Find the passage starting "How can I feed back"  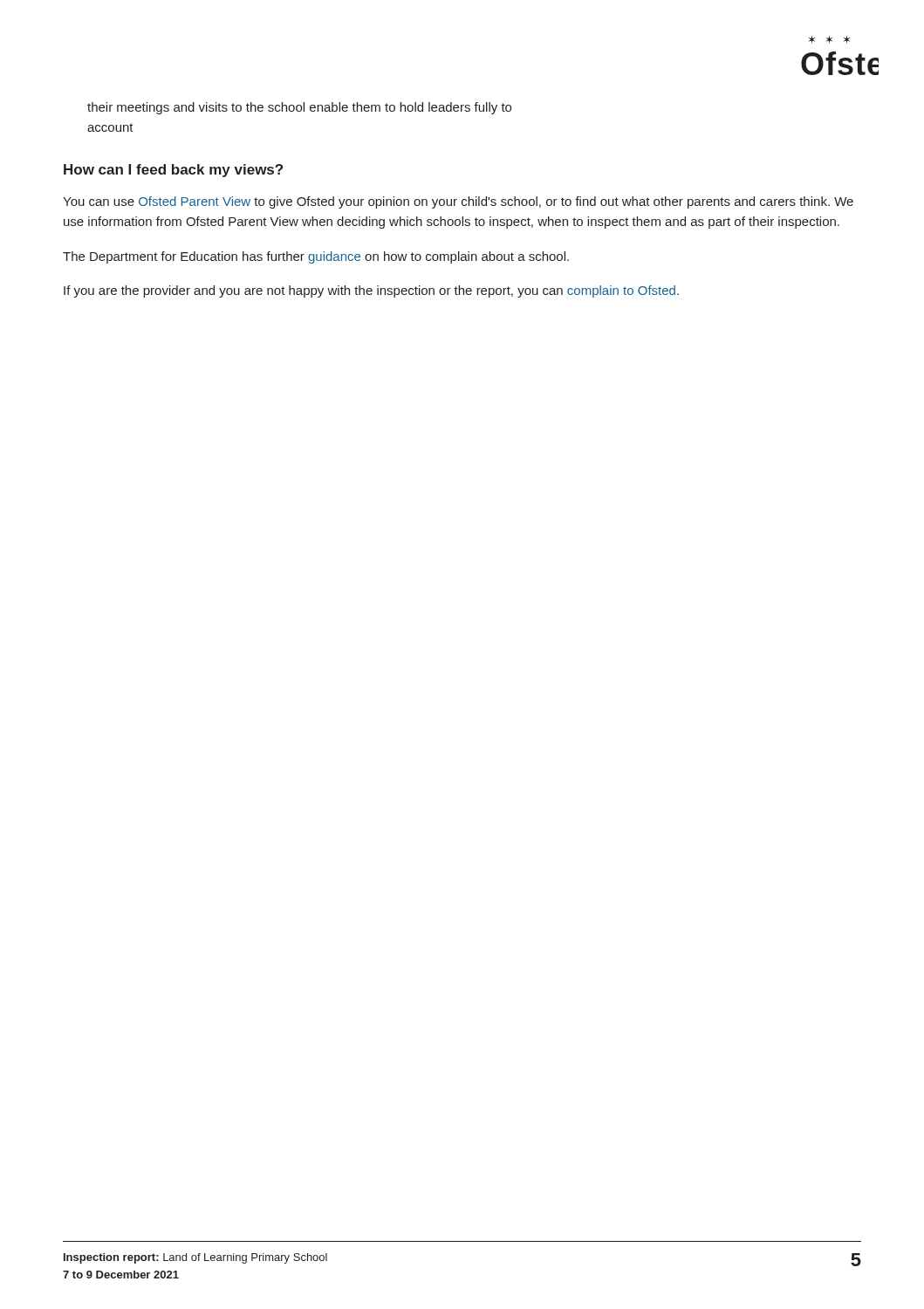173,170
